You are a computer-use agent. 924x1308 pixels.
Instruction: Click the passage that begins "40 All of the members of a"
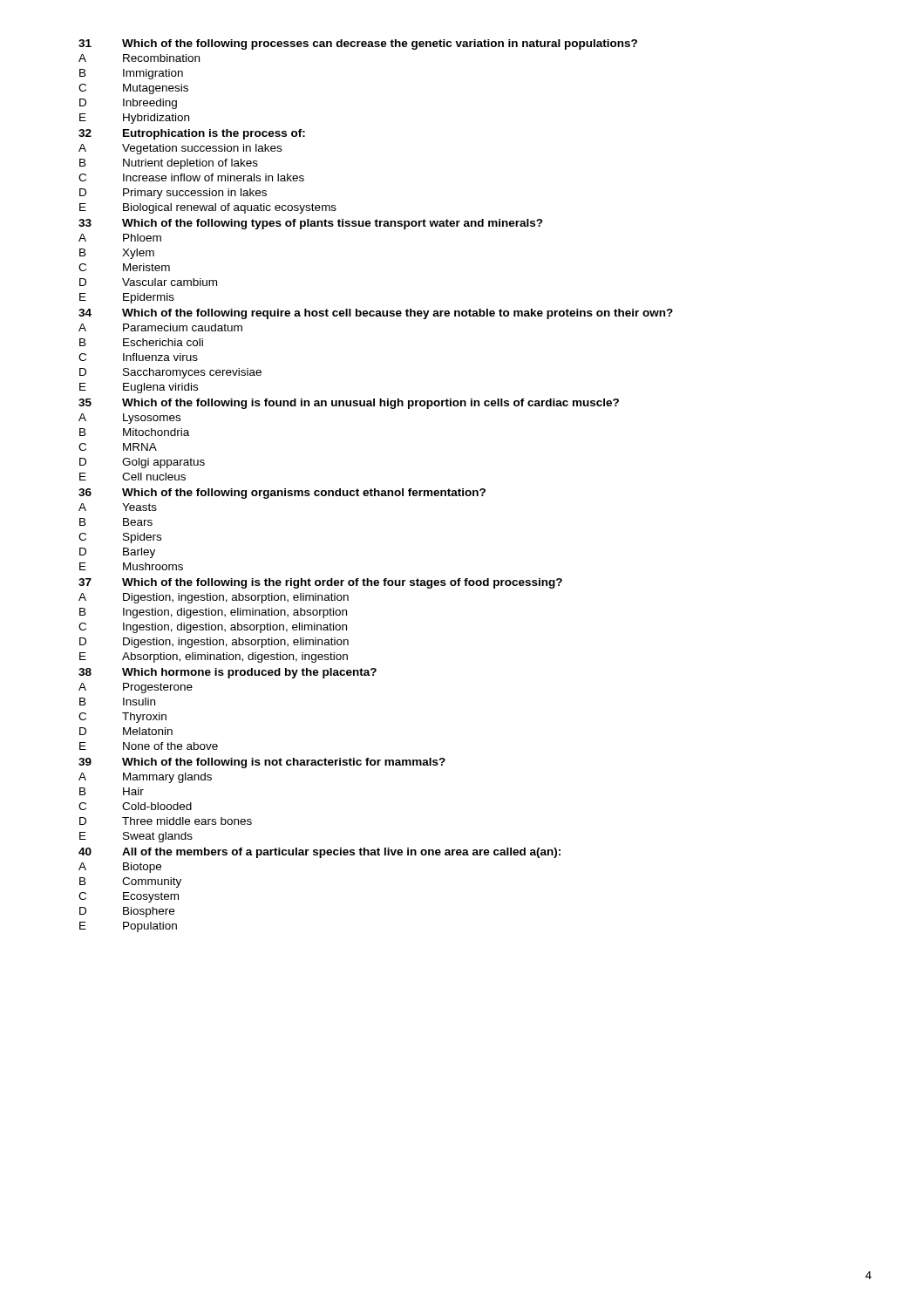click(x=319, y=853)
